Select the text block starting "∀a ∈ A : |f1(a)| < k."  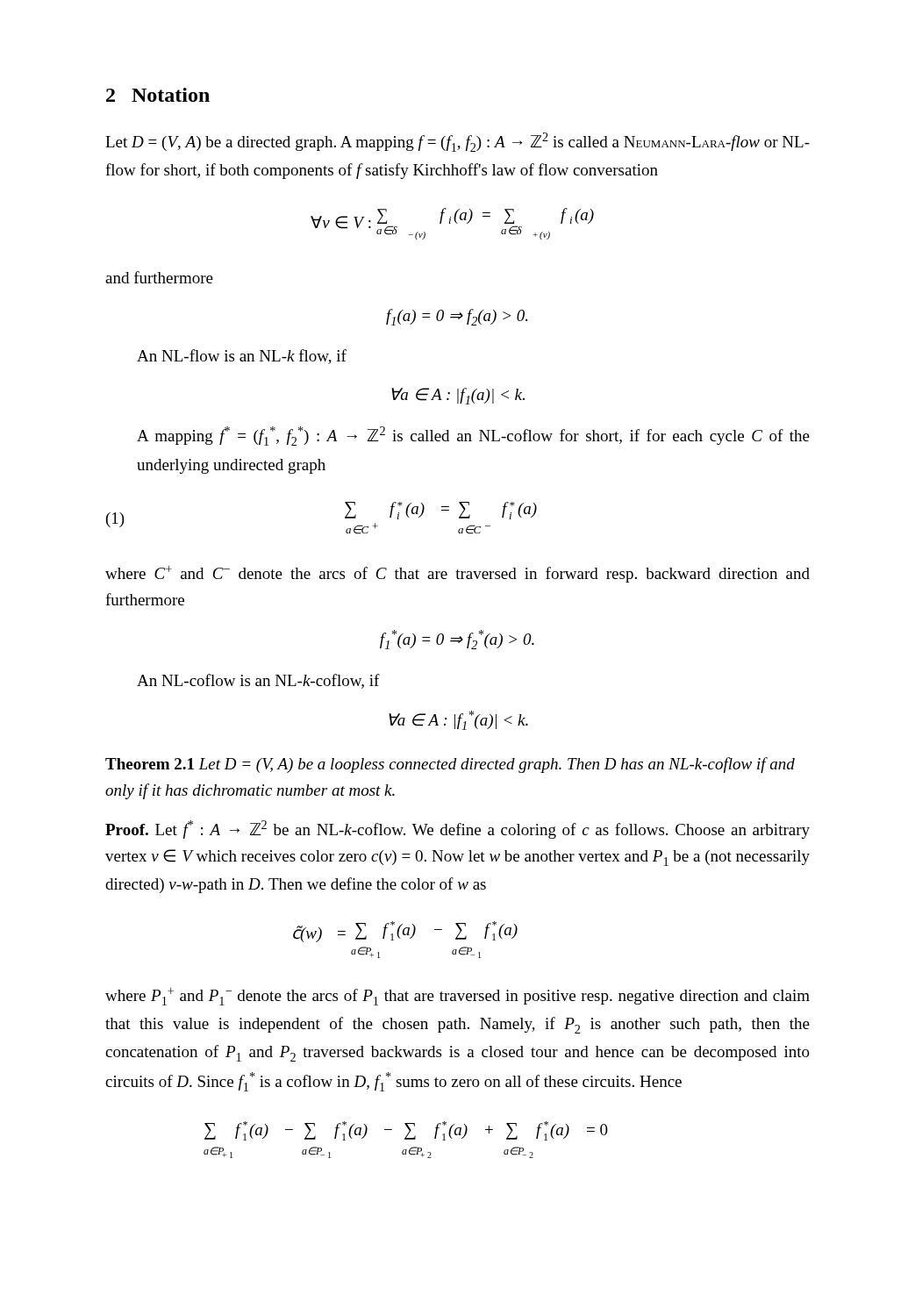(x=458, y=395)
